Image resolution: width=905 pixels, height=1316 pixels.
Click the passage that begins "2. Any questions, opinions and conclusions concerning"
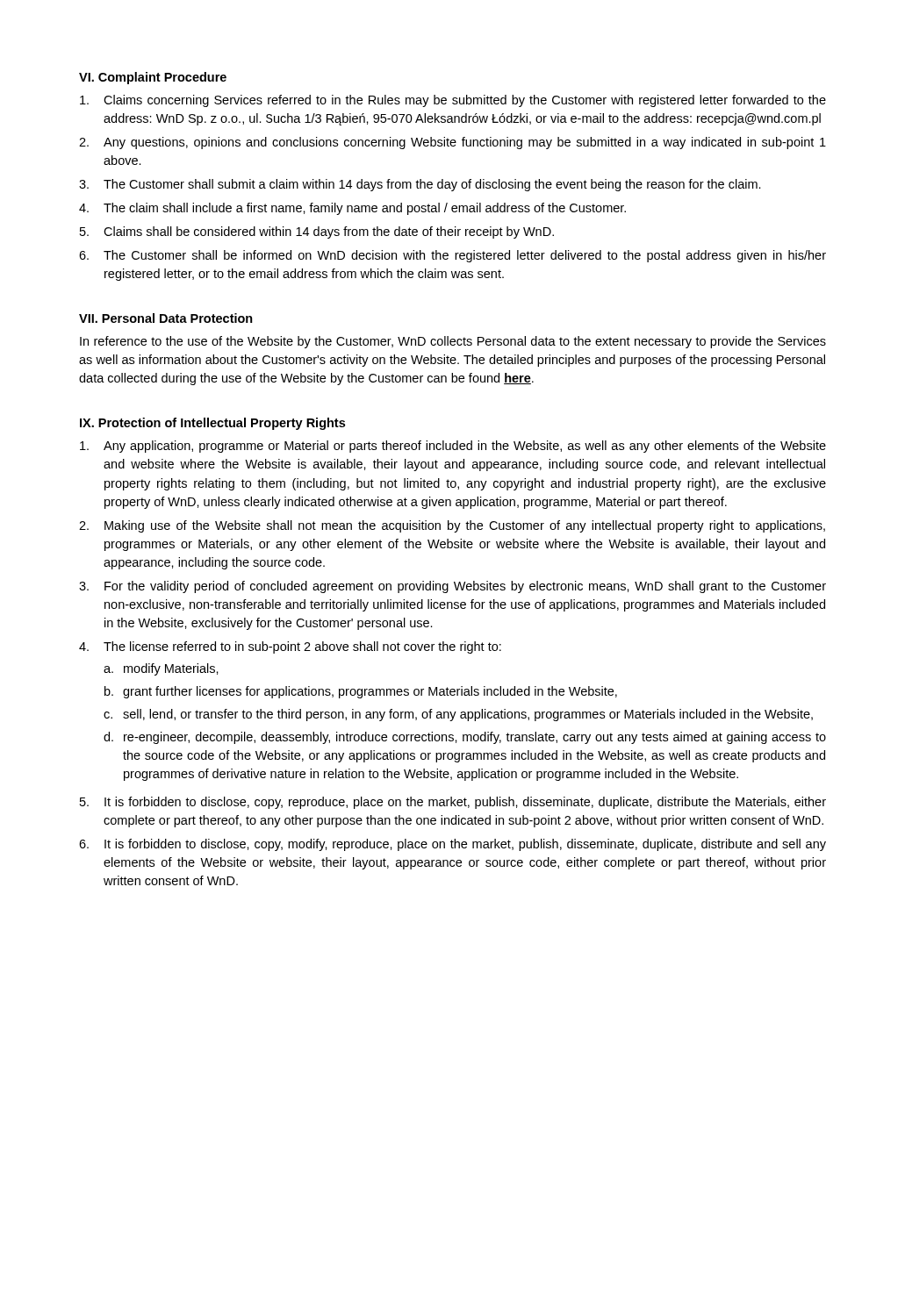pos(452,152)
